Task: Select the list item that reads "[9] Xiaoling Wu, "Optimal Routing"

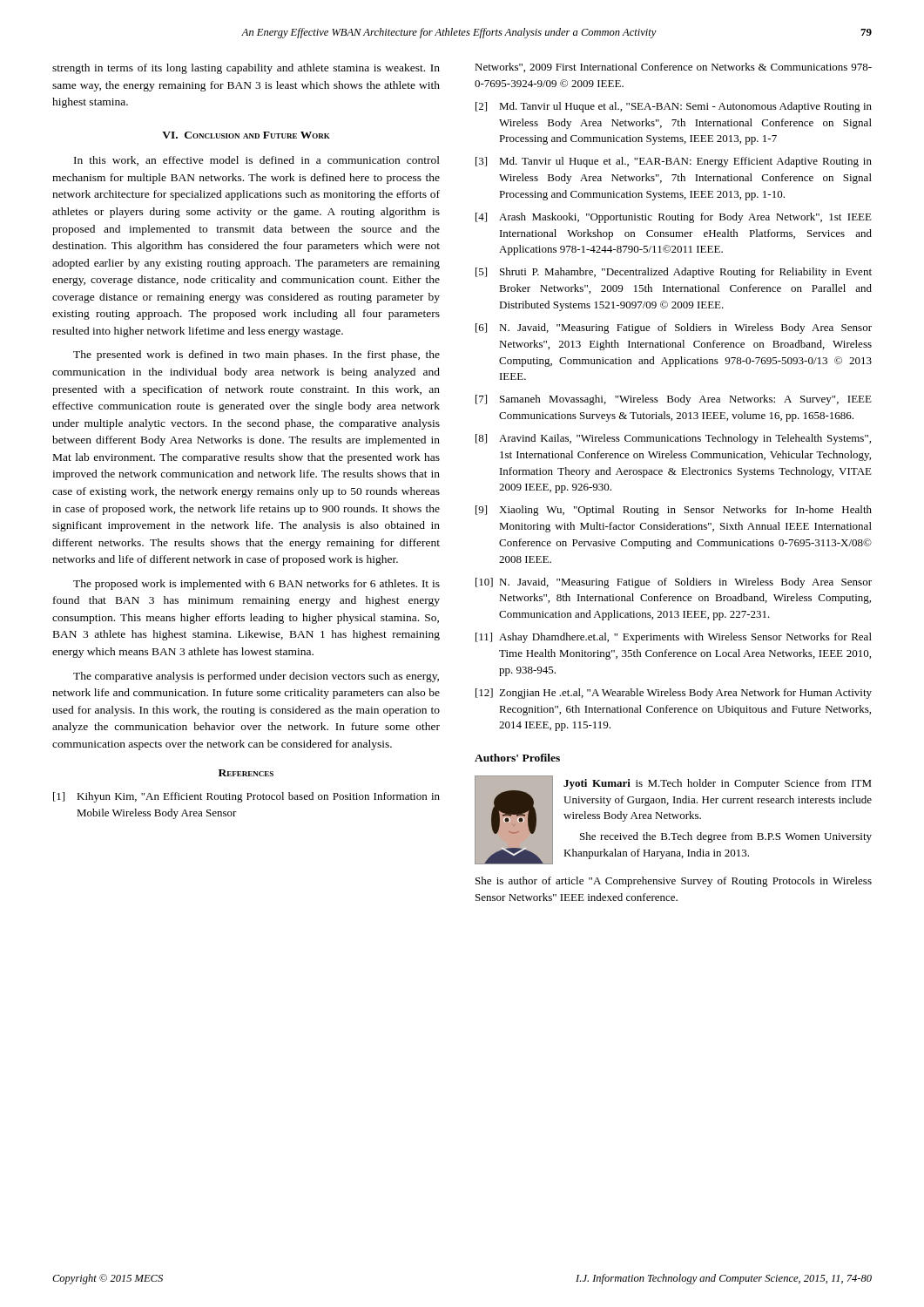Action: [673, 535]
